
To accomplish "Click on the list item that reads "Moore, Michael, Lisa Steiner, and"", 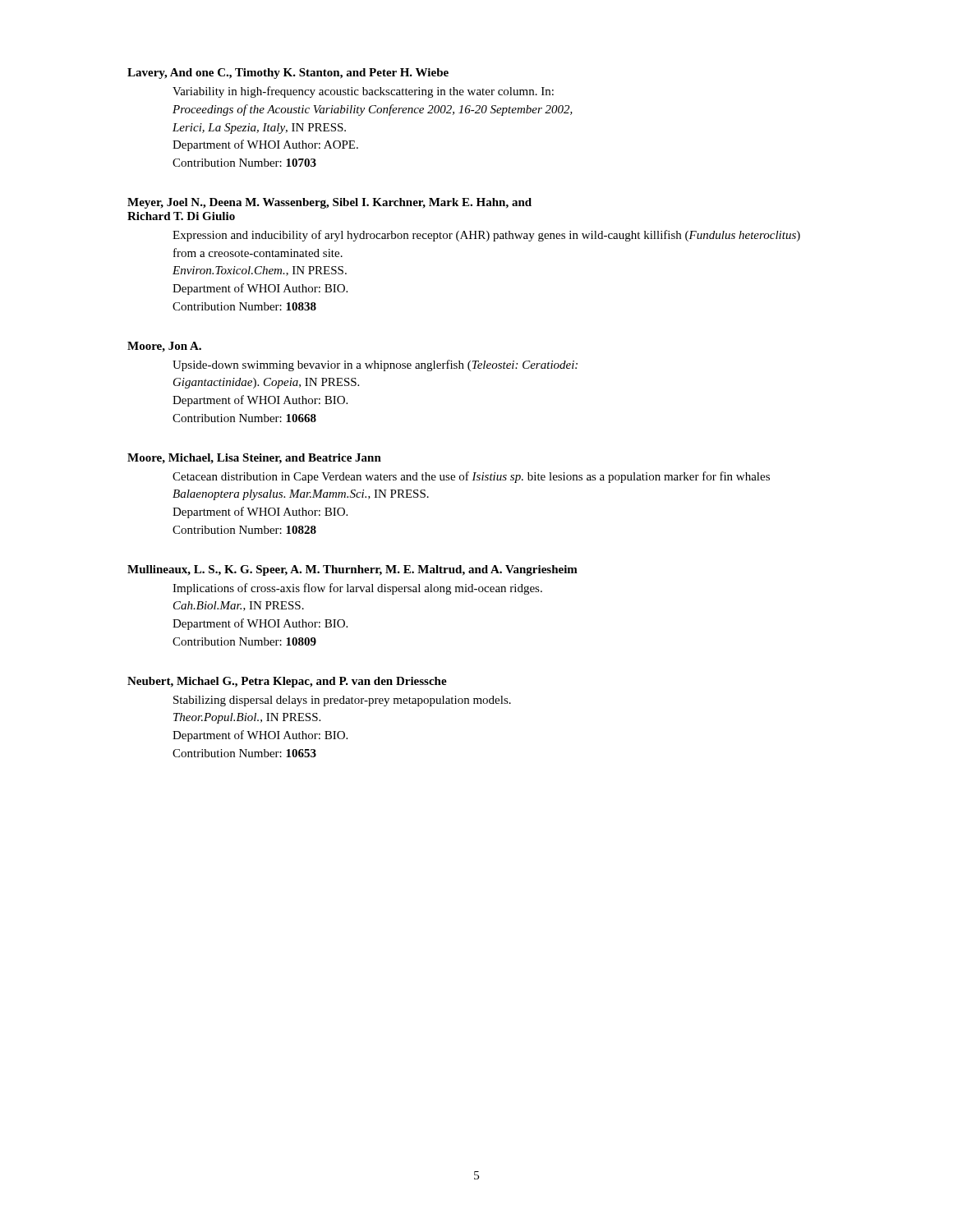I will (254, 459).
